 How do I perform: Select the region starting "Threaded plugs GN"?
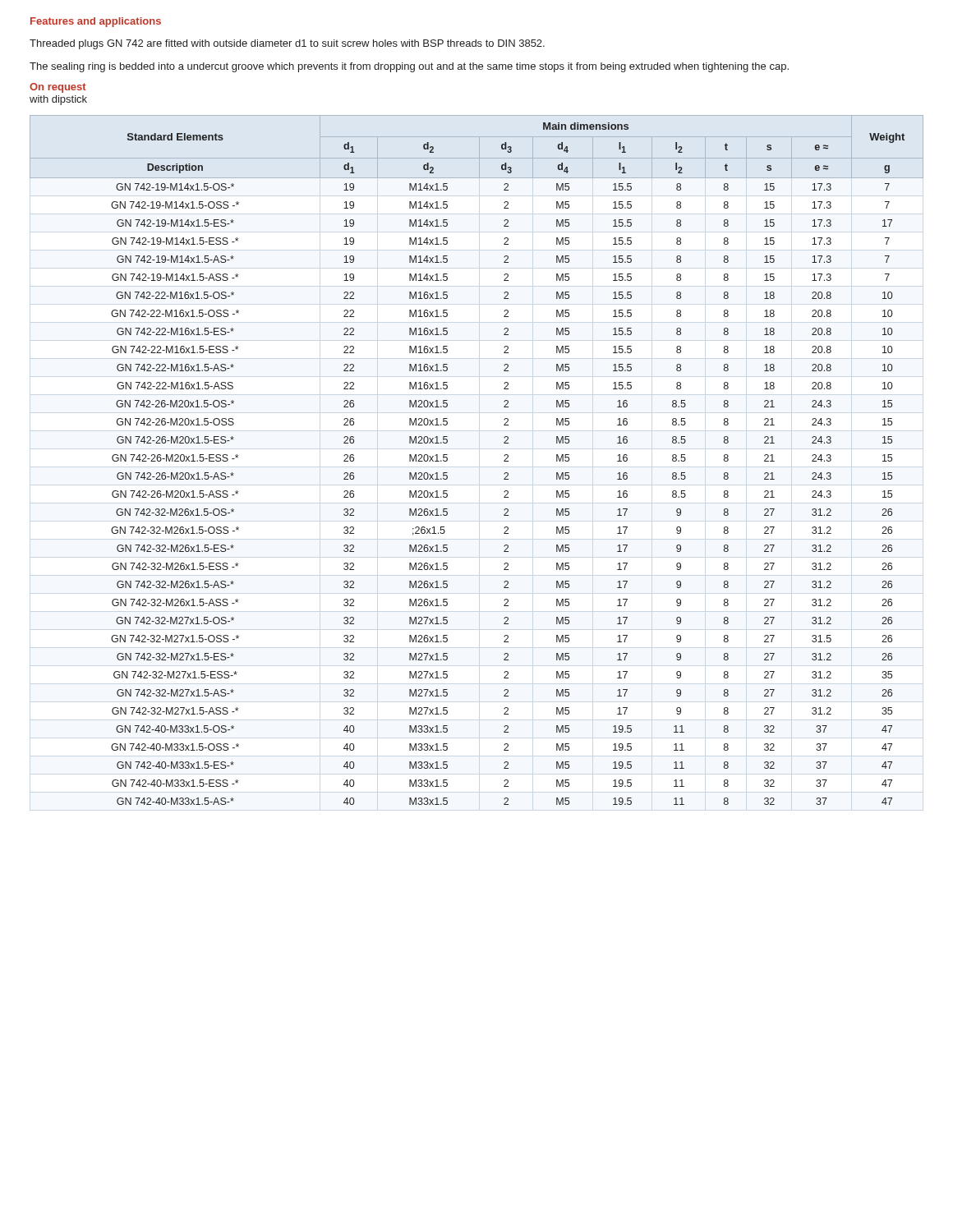coord(287,43)
